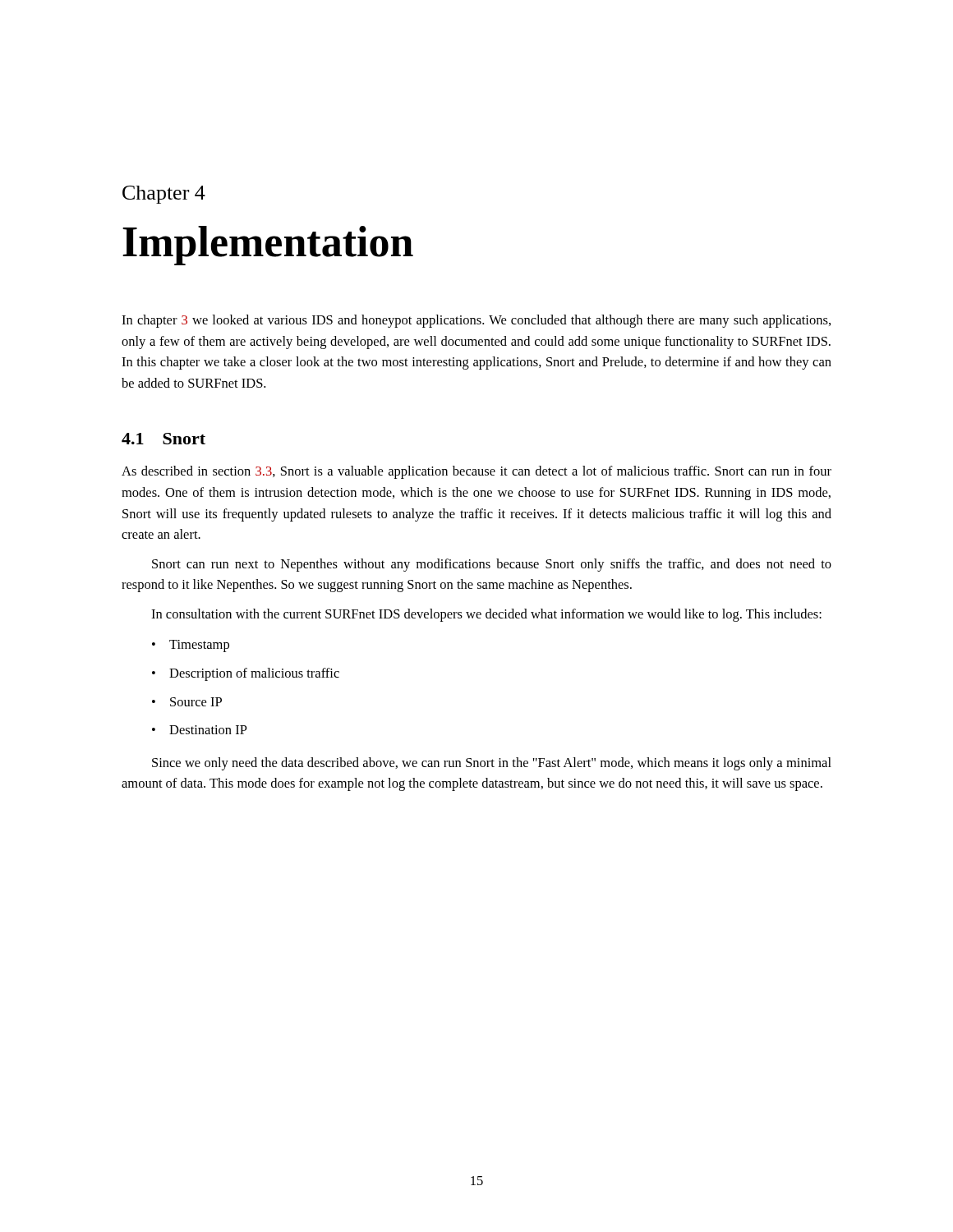The width and height of the screenshot is (953, 1232).
Task: Locate the list item containing "Description of malicious traffic"
Action: 246,674
